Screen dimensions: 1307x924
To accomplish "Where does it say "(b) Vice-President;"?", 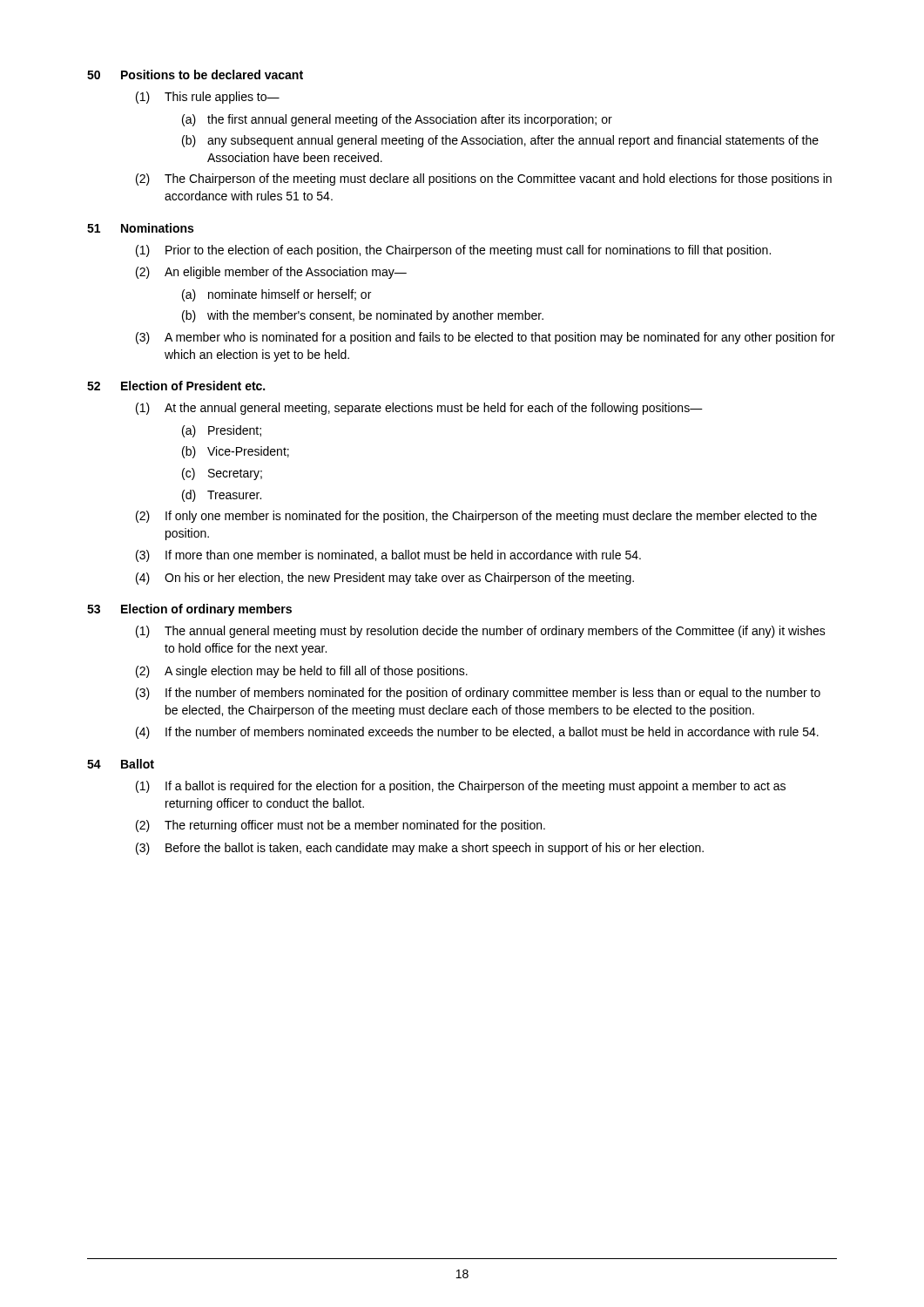I will pos(235,452).
